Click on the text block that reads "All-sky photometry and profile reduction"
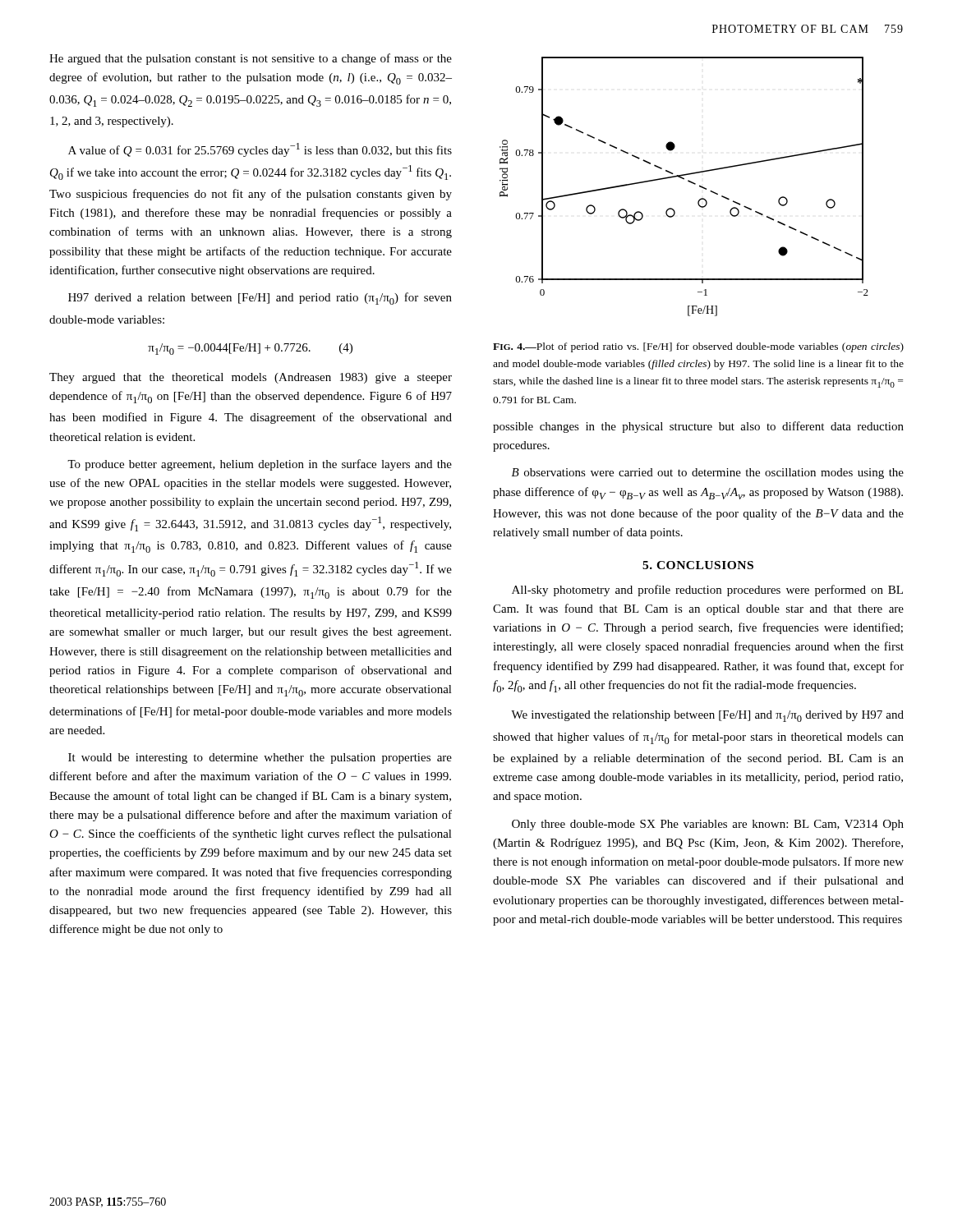 (698, 639)
